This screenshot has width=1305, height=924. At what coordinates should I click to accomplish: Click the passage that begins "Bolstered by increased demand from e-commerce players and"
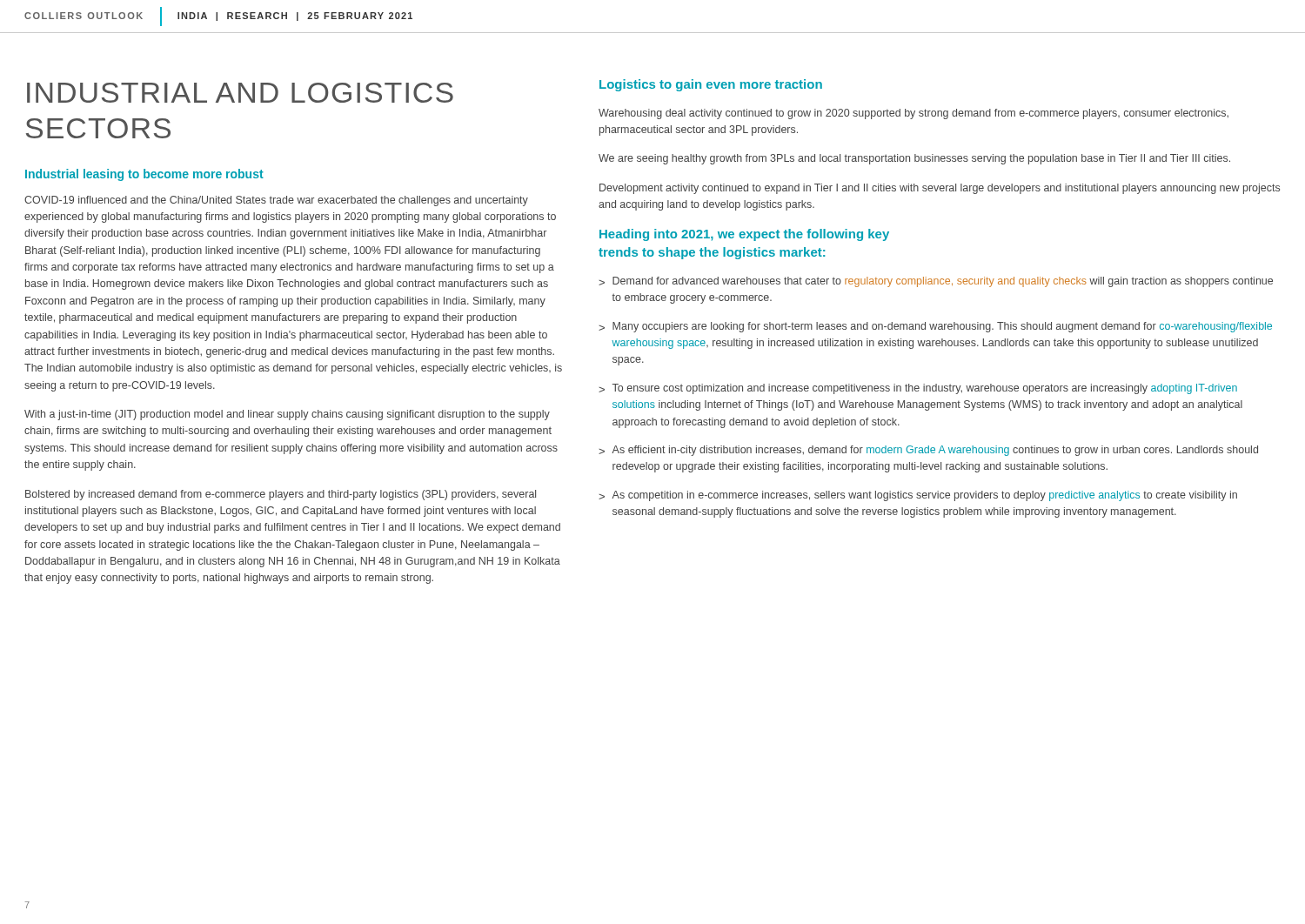coord(293,536)
